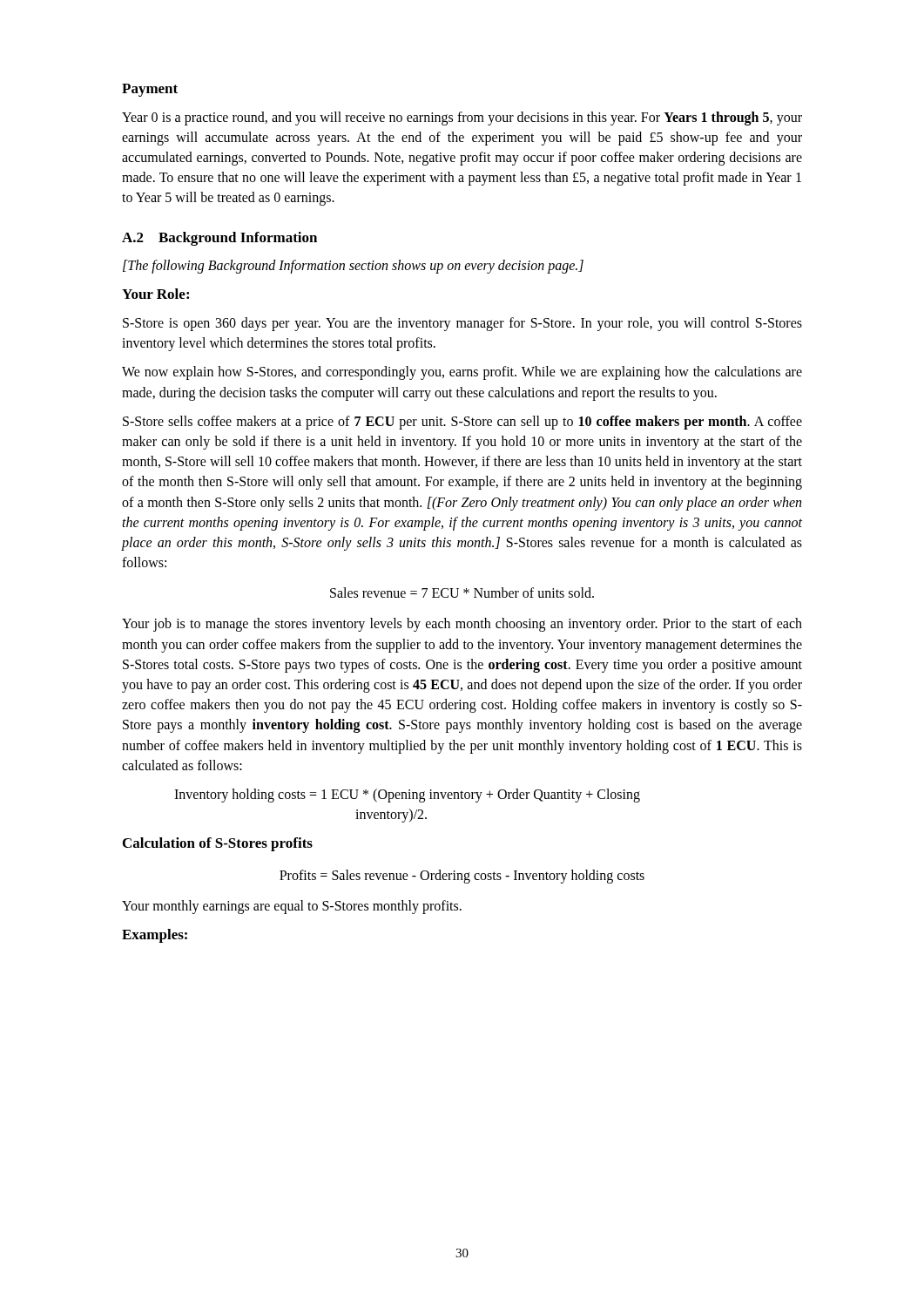Locate the text "Calculation of S-Stores profits"
The height and width of the screenshot is (1307, 924).
(217, 843)
